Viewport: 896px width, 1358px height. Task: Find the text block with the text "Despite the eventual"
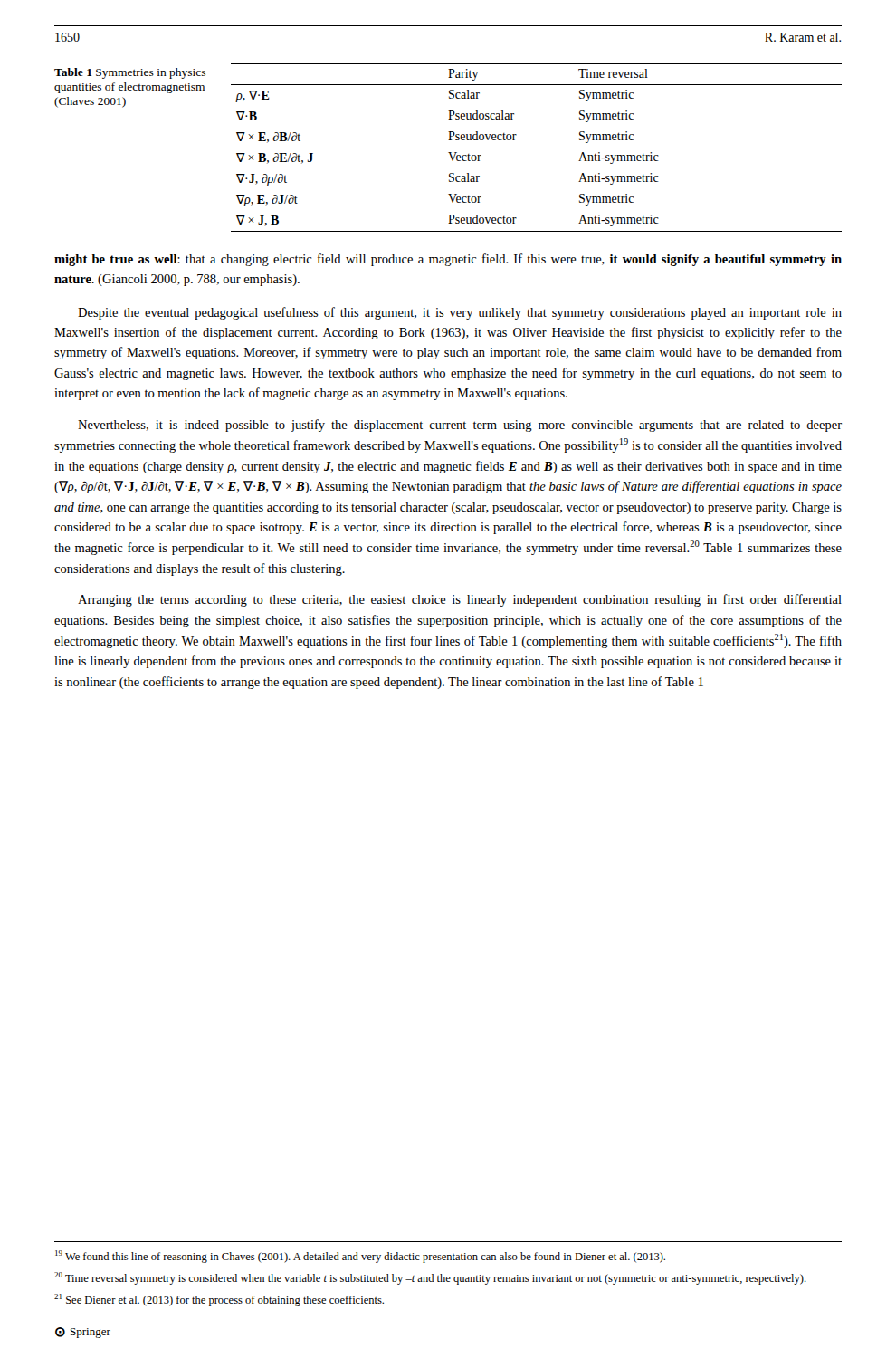(448, 353)
